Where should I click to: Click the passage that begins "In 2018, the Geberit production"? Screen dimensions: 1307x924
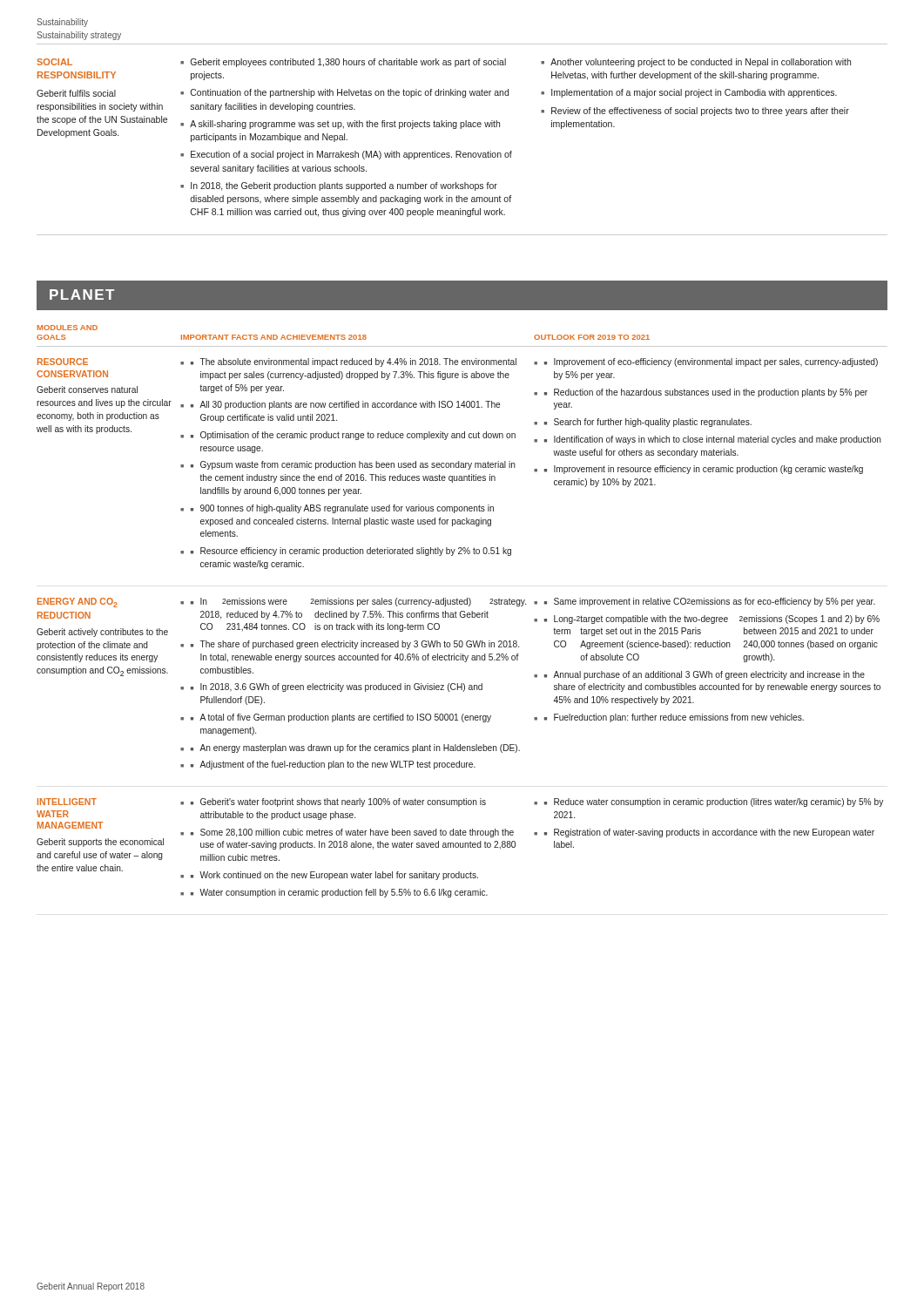click(x=351, y=199)
